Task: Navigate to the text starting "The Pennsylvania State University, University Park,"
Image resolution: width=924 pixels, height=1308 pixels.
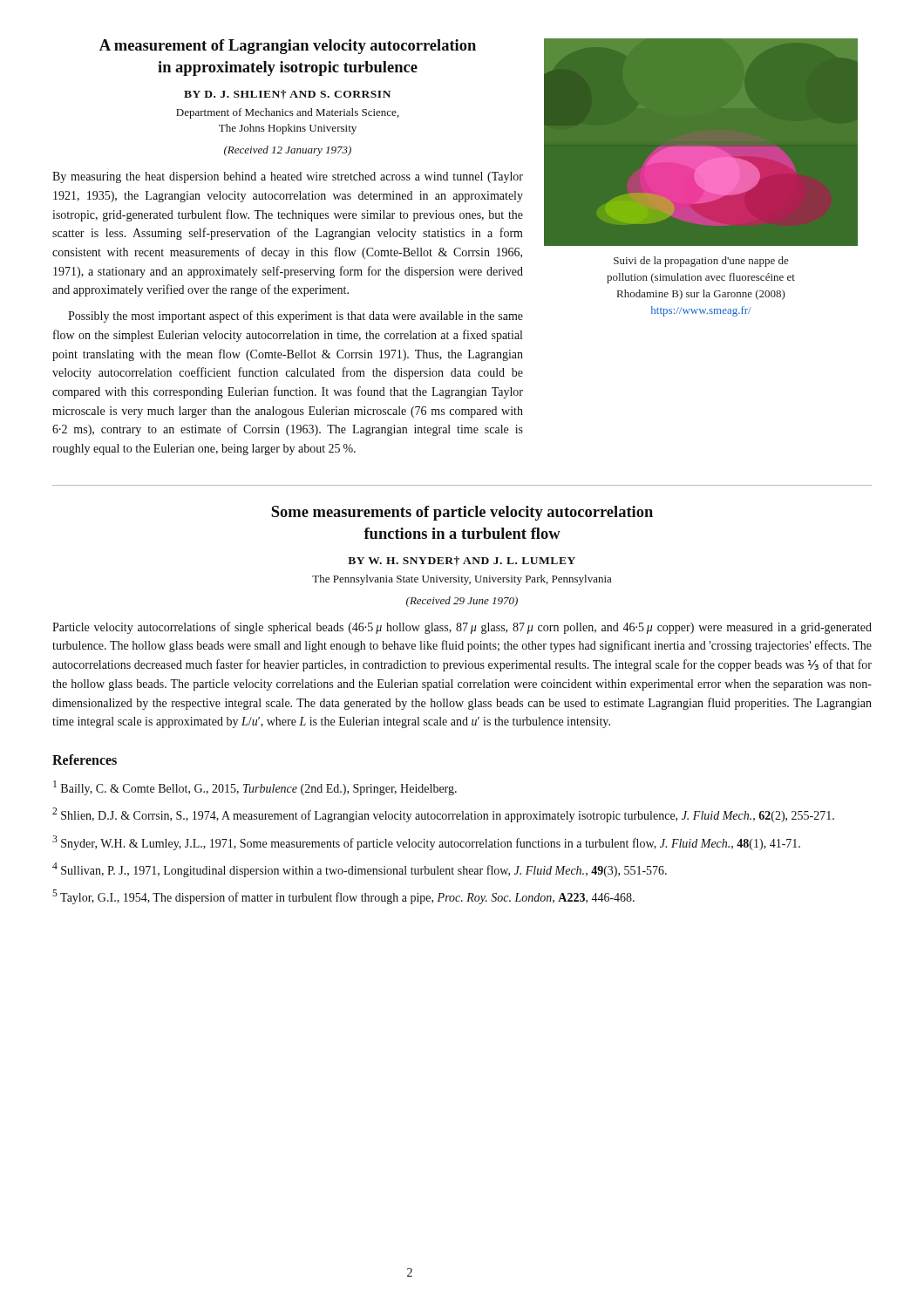Action: click(x=462, y=578)
